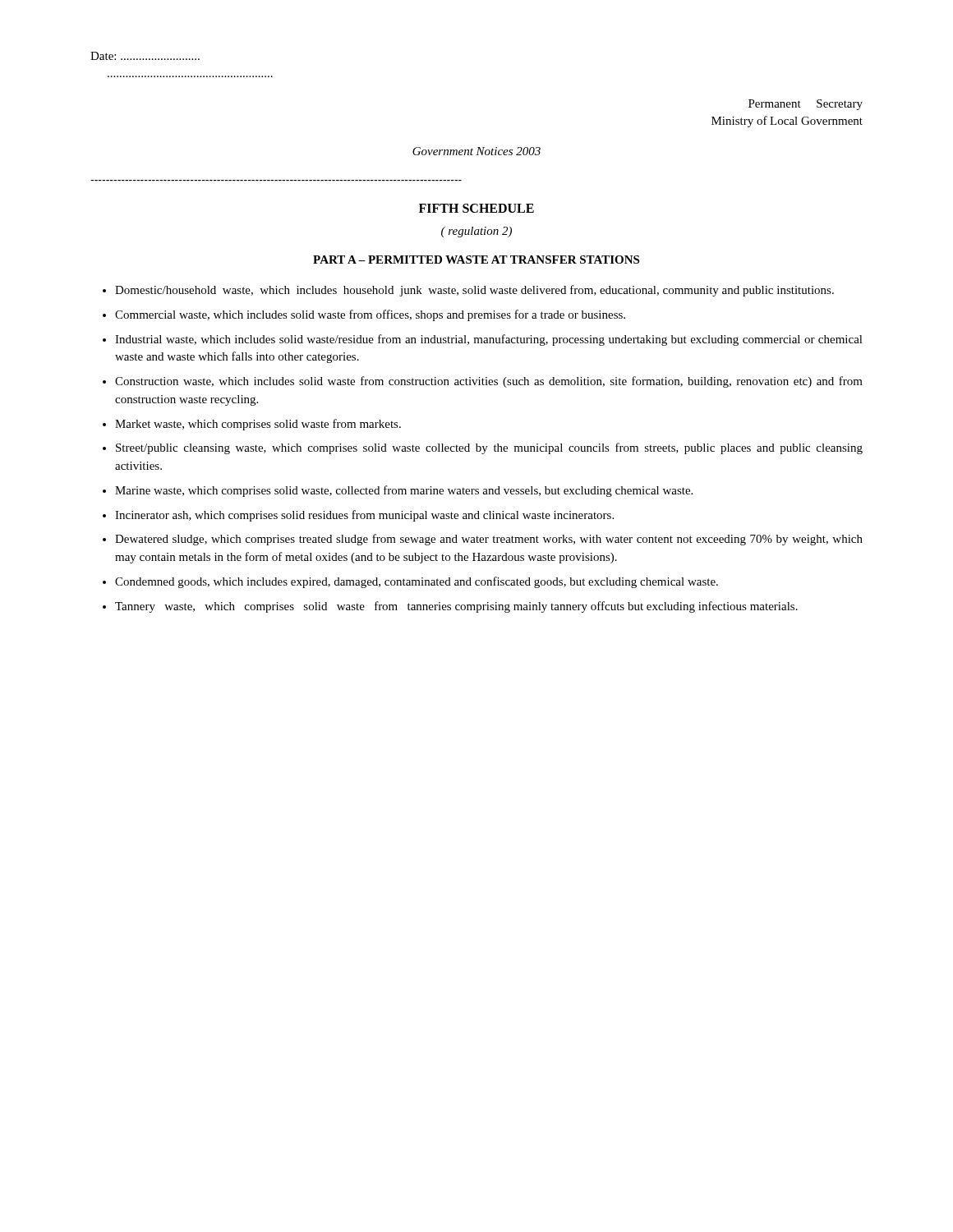Viewport: 953px width, 1232px height.
Task: Where is the passage that starts "Permanent Secretary Ministry of Local"?
Action: click(787, 112)
